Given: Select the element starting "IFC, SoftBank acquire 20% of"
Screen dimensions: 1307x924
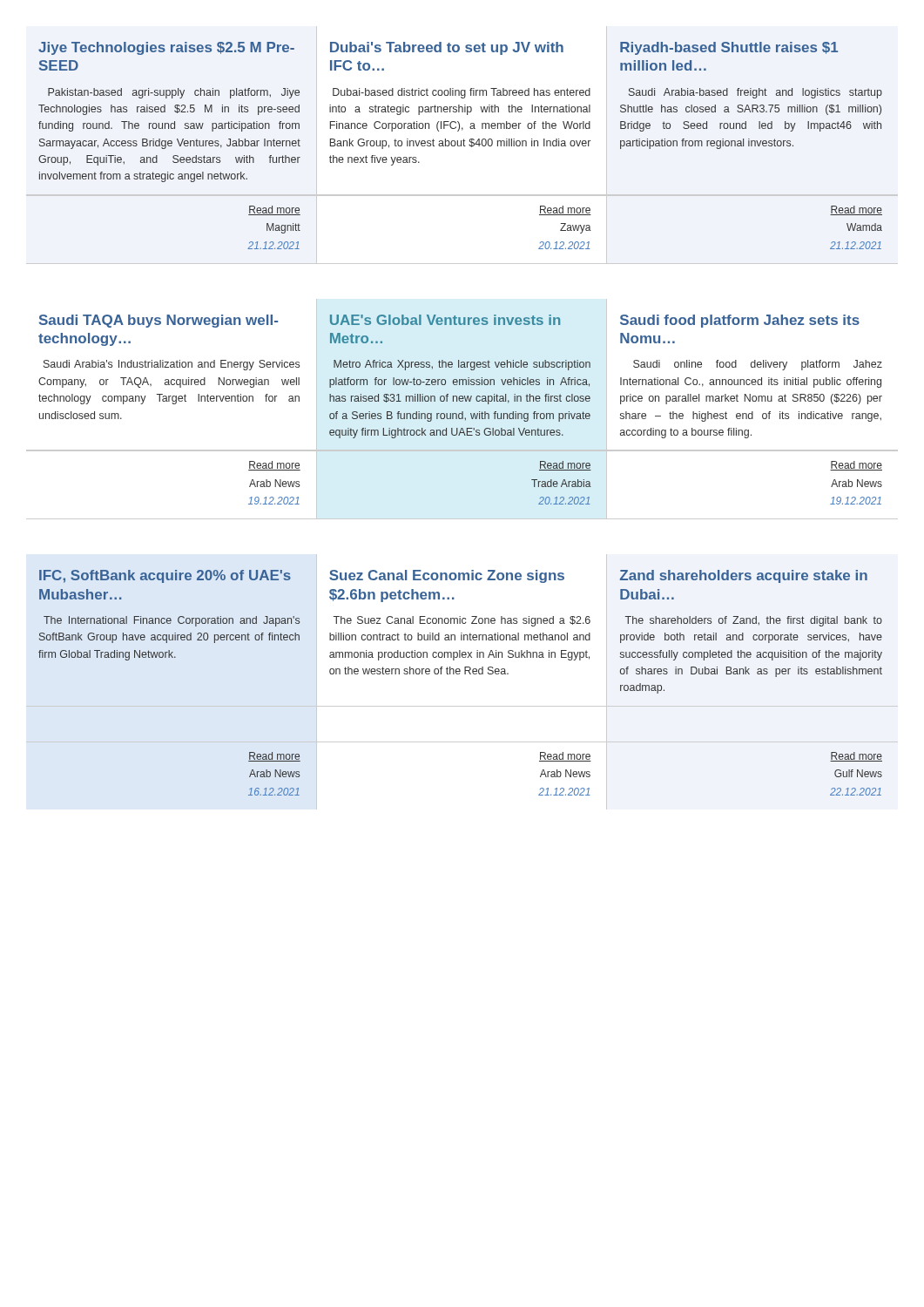Looking at the screenshot, I should pos(165,585).
